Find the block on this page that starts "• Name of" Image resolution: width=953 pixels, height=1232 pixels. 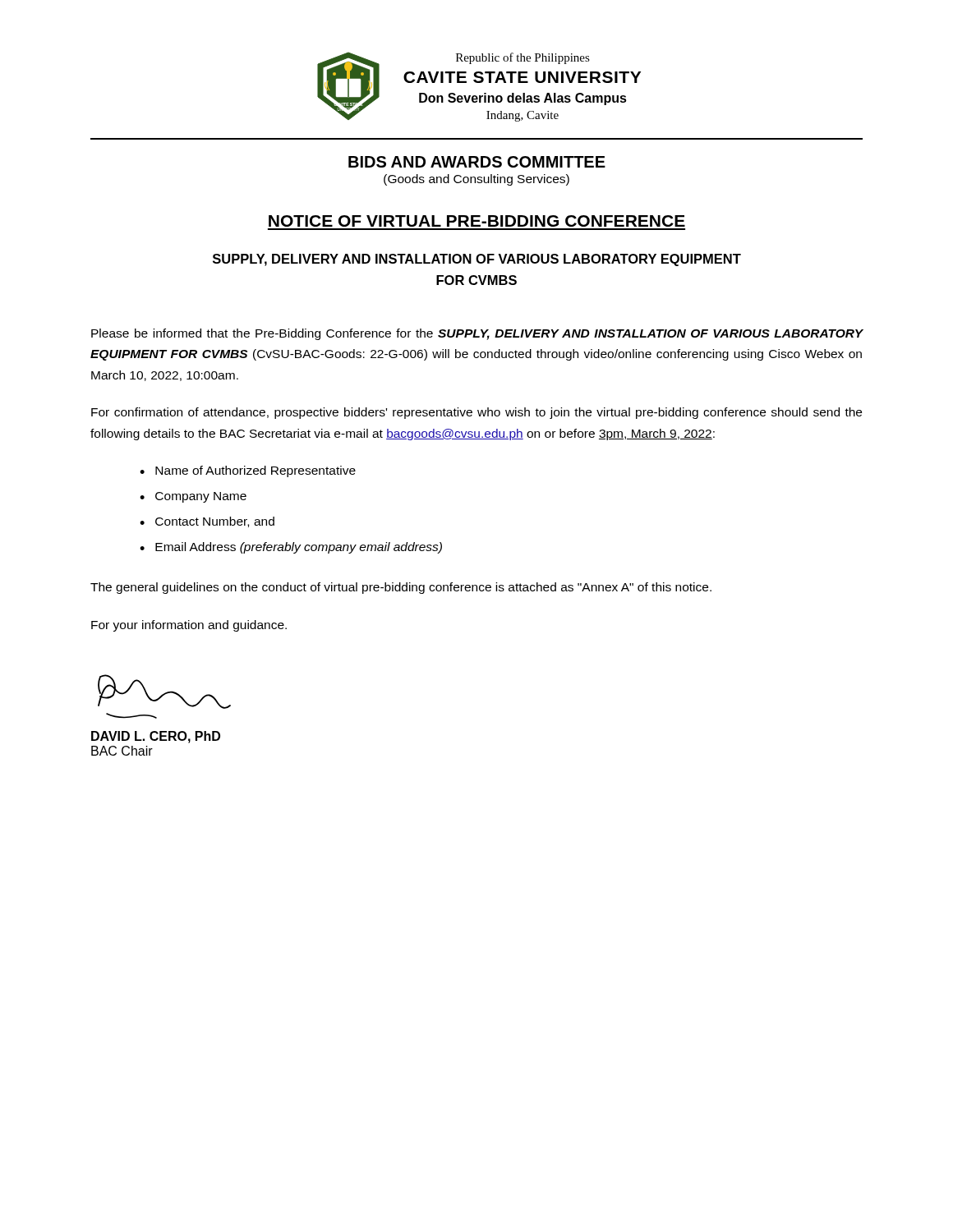[x=248, y=472]
